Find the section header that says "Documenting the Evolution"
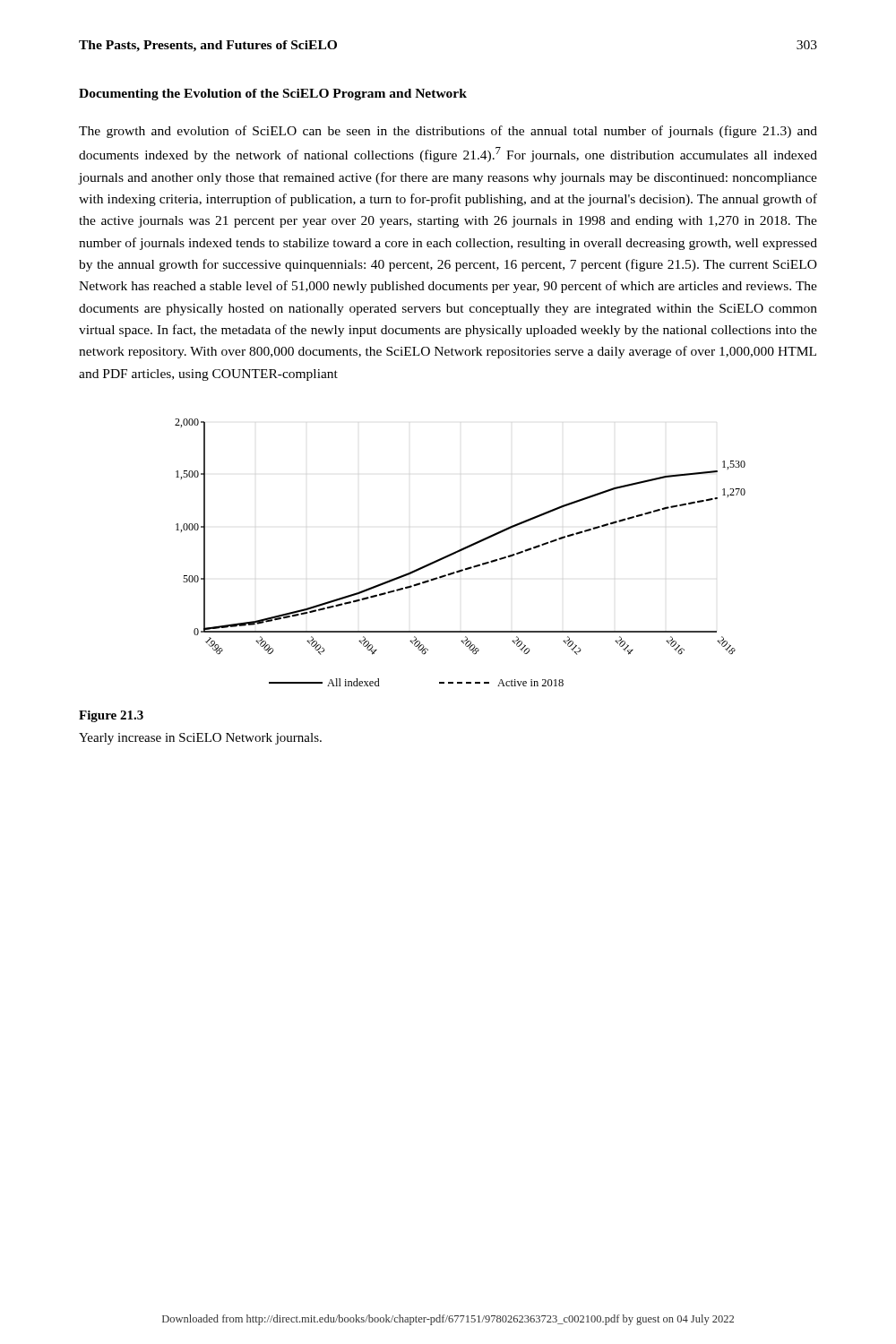 pos(273,93)
